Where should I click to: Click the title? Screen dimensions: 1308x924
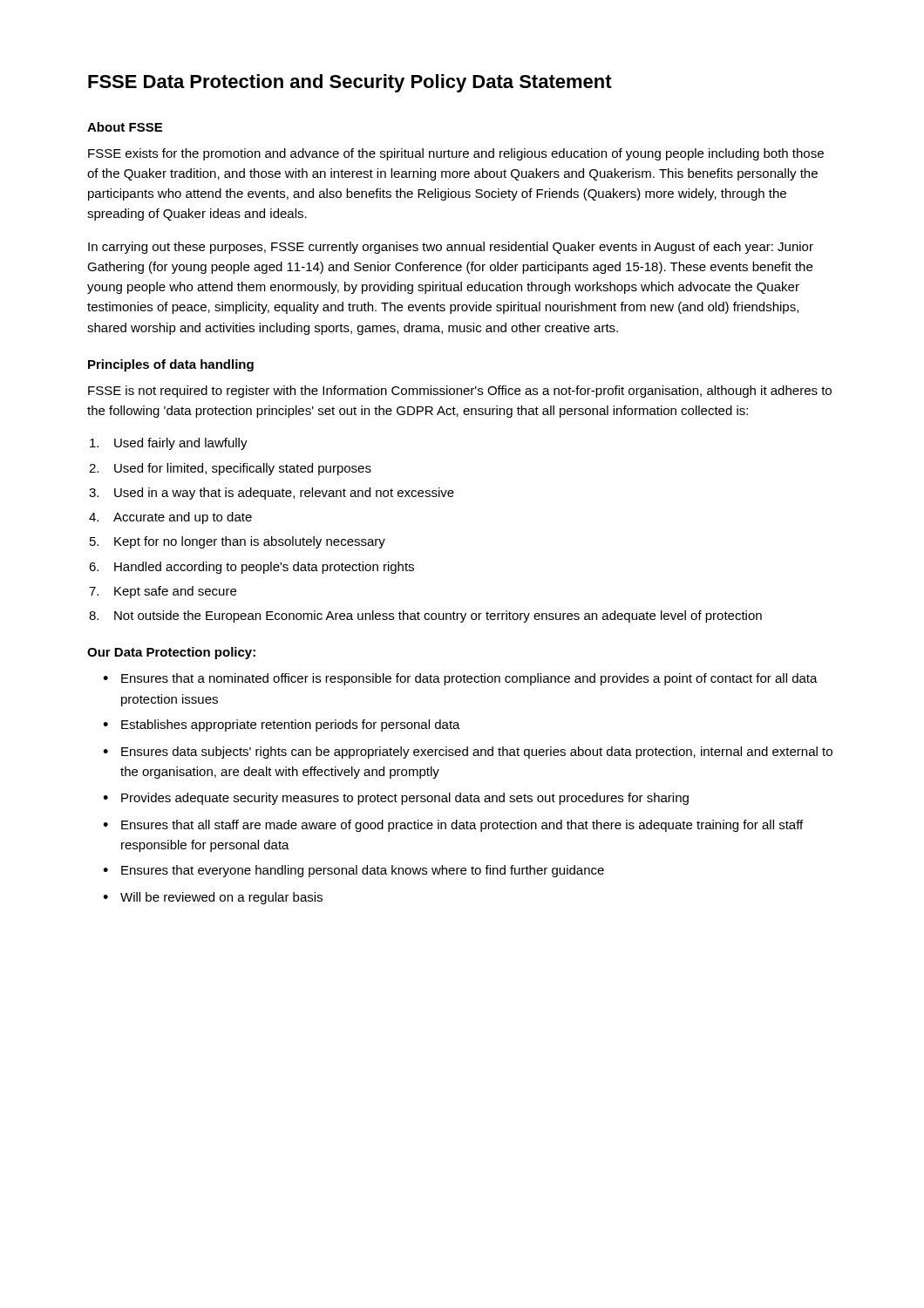[349, 82]
